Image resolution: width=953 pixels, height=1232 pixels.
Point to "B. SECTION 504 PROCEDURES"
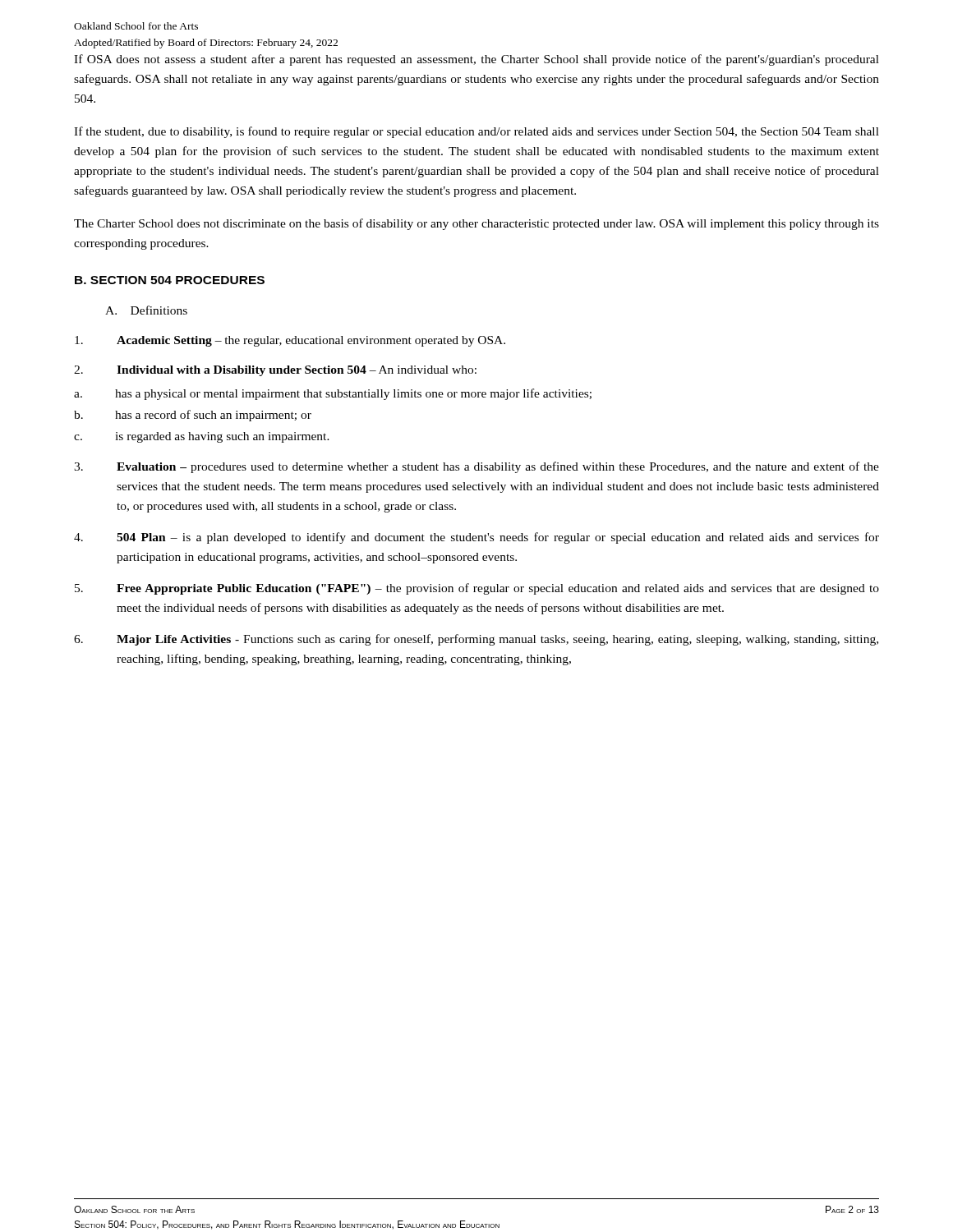(169, 280)
